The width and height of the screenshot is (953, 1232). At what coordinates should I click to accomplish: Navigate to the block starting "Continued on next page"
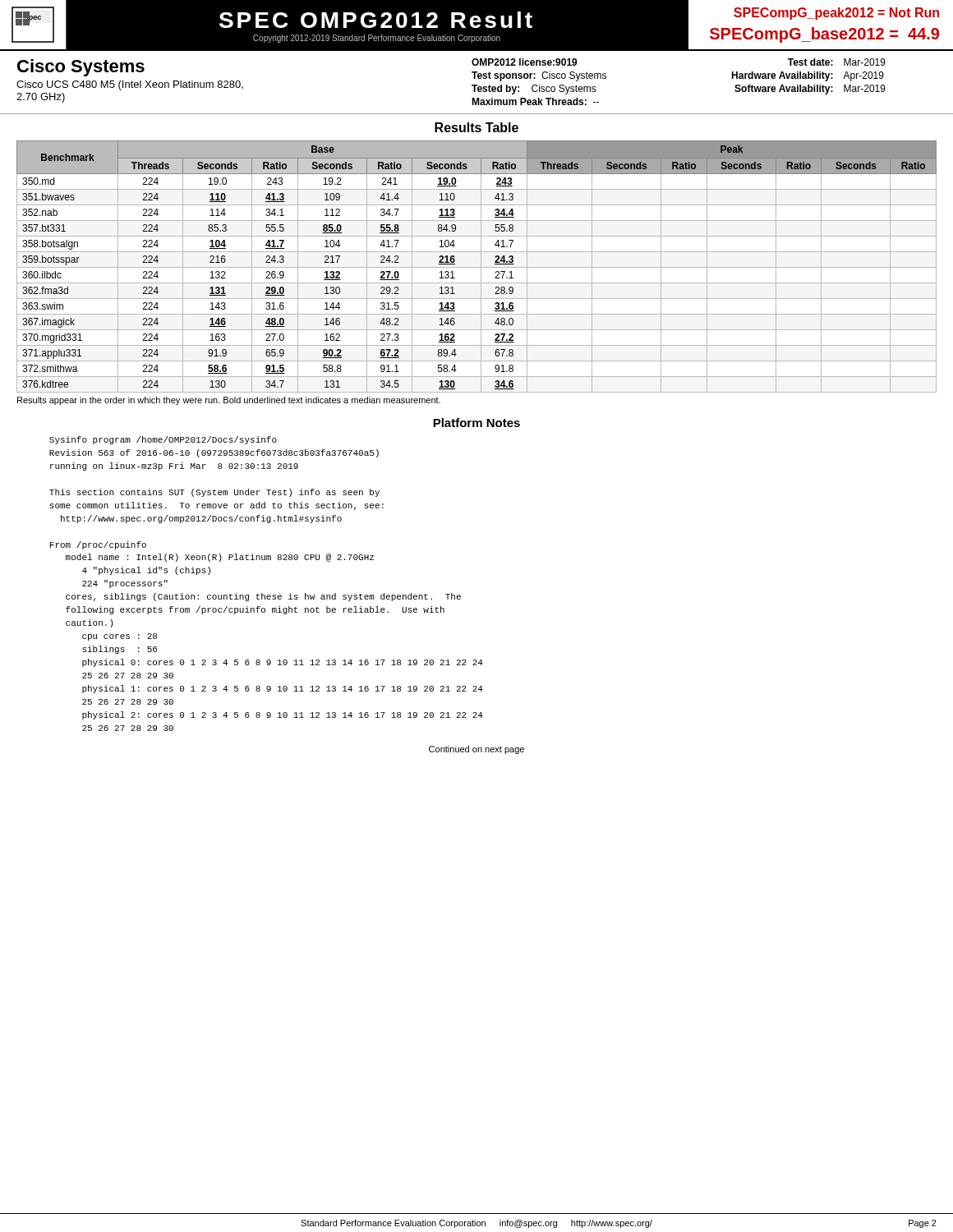coord(476,749)
